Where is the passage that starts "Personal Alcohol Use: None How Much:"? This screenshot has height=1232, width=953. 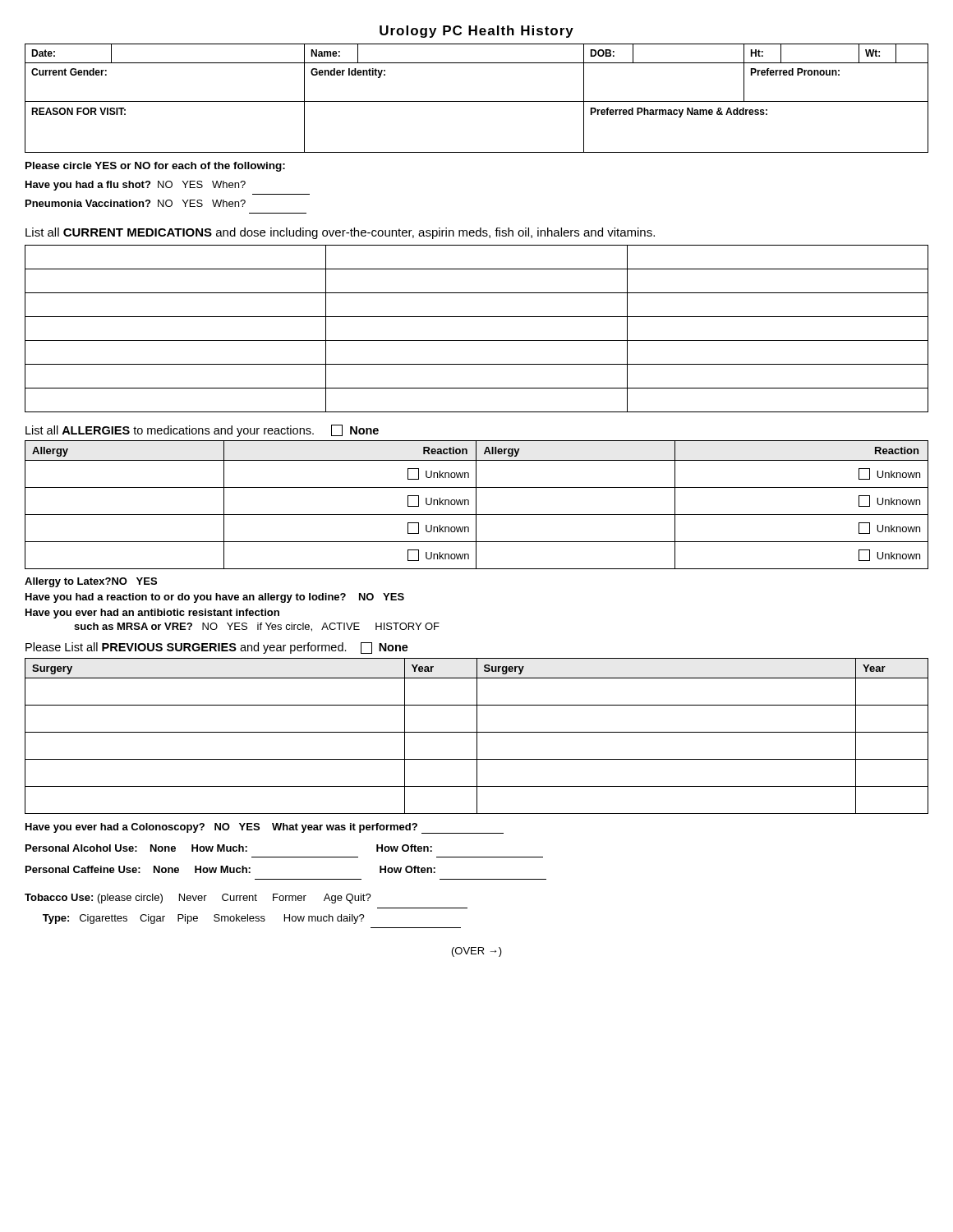point(284,849)
